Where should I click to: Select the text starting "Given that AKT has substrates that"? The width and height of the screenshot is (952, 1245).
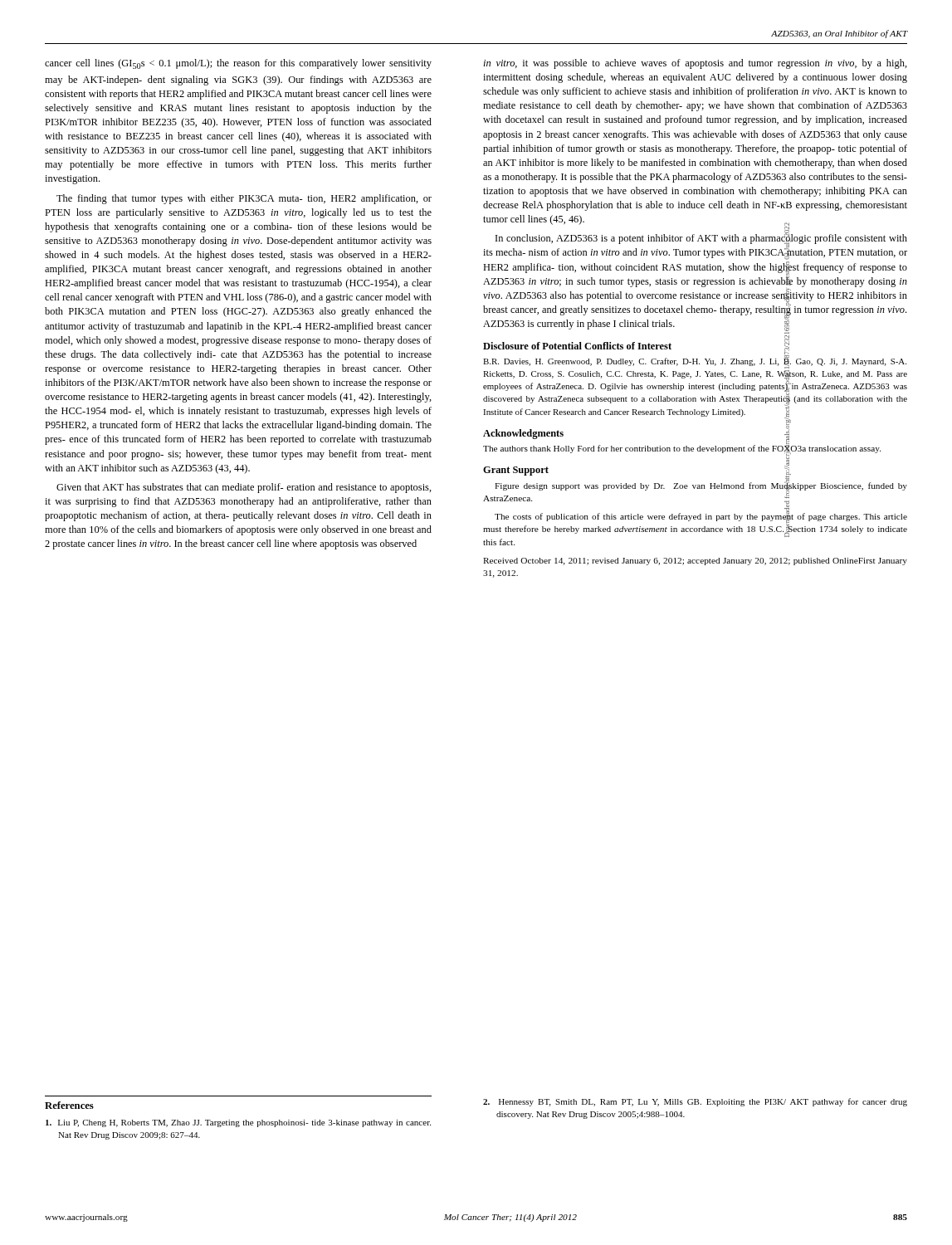coord(238,516)
